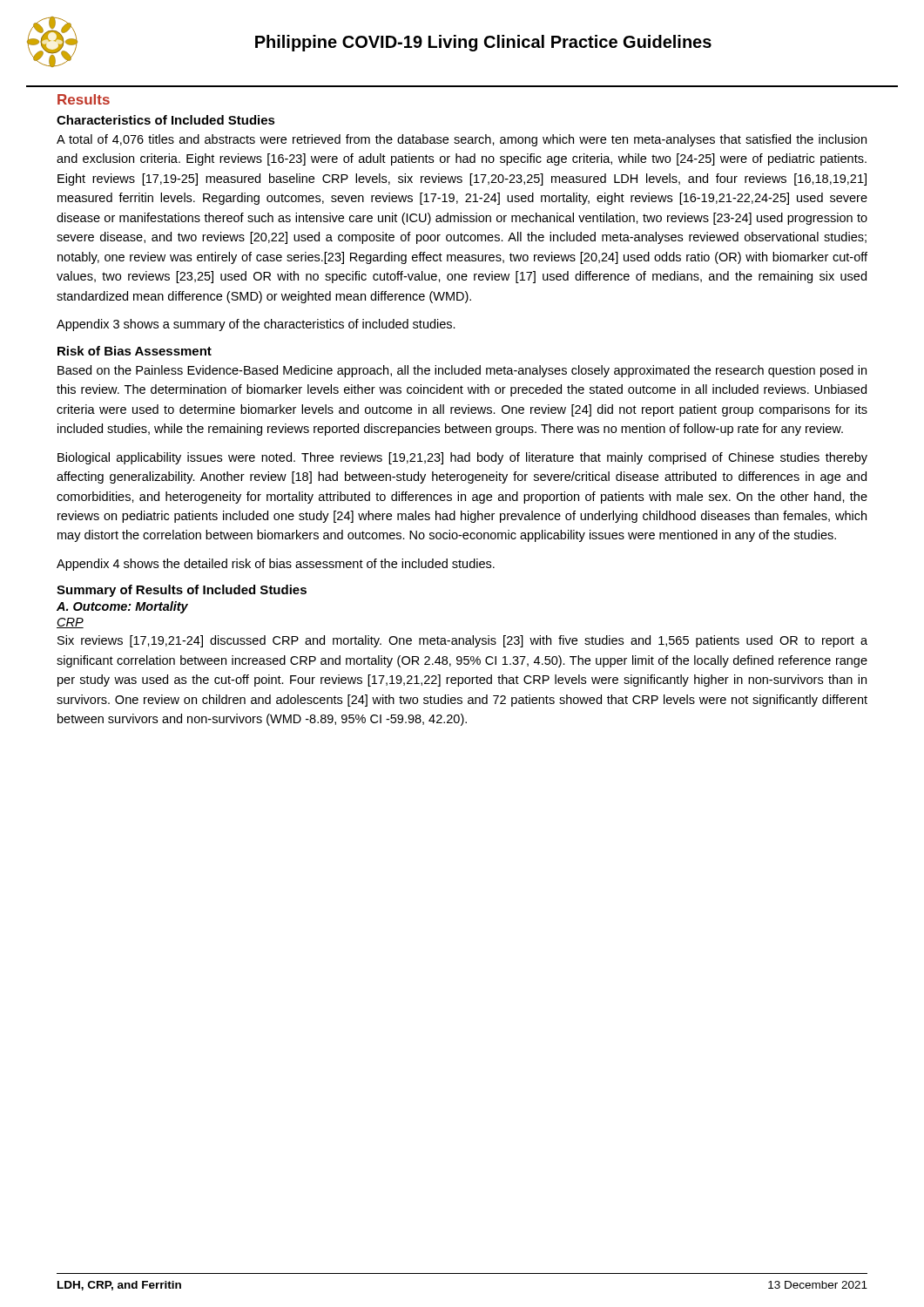The height and width of the screenshot is (1307, 924).
Task: Navigate to the text starting "Six reviews [17,19,21-24] discussed"
Action: tap(462, 680)
